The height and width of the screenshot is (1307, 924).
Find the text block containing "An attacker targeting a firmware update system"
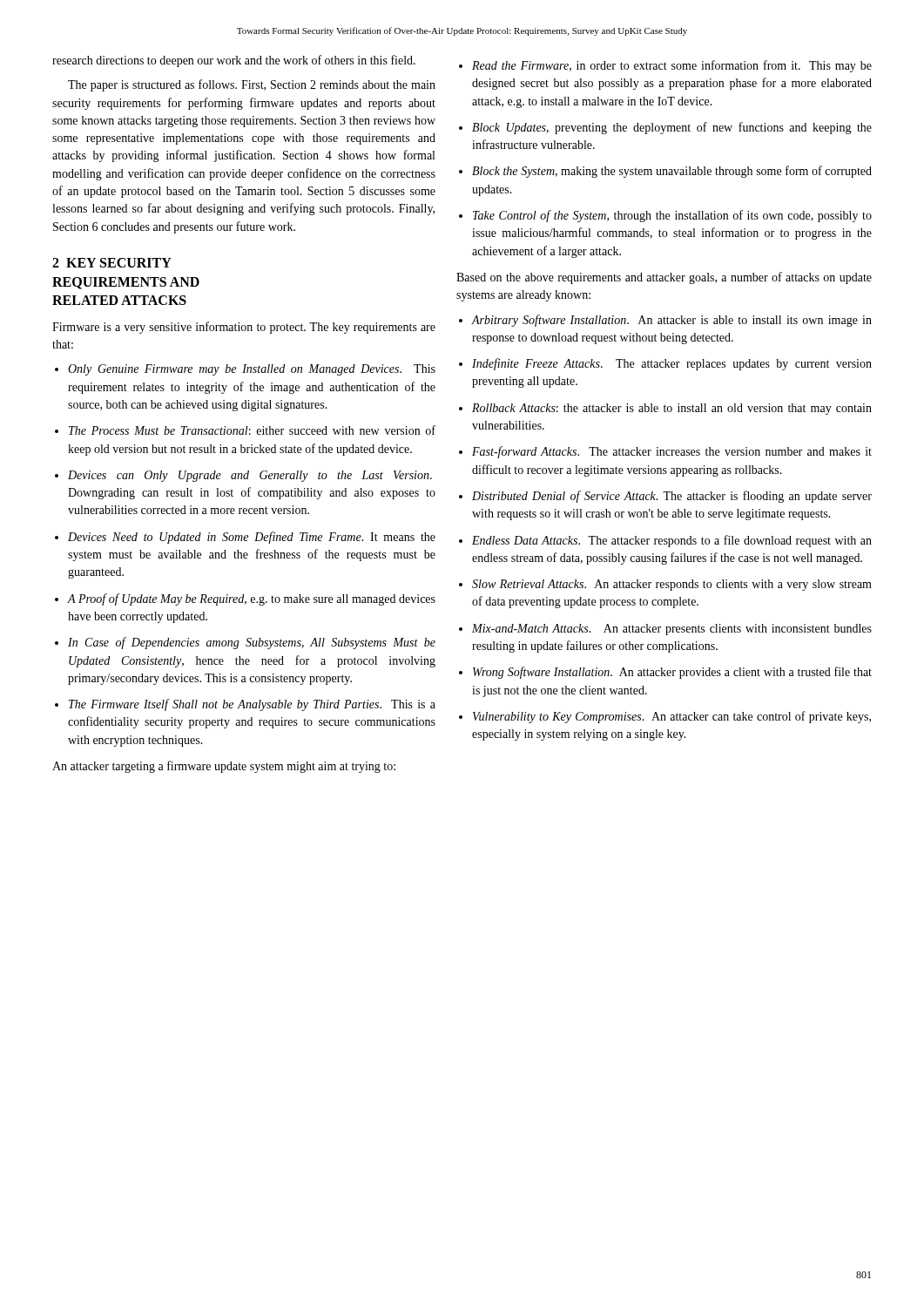(244, 767)
